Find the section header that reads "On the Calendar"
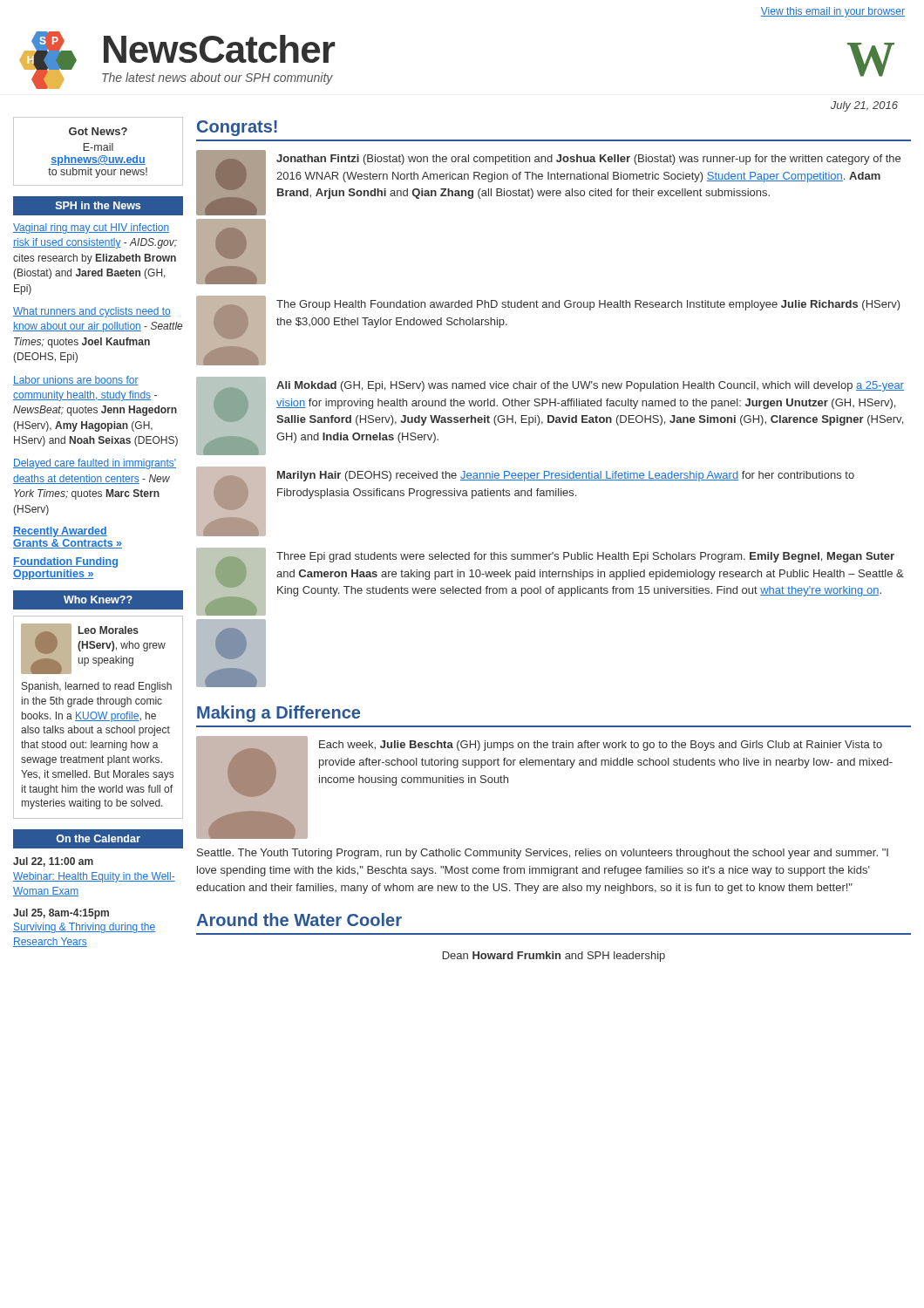 (98, 839)
